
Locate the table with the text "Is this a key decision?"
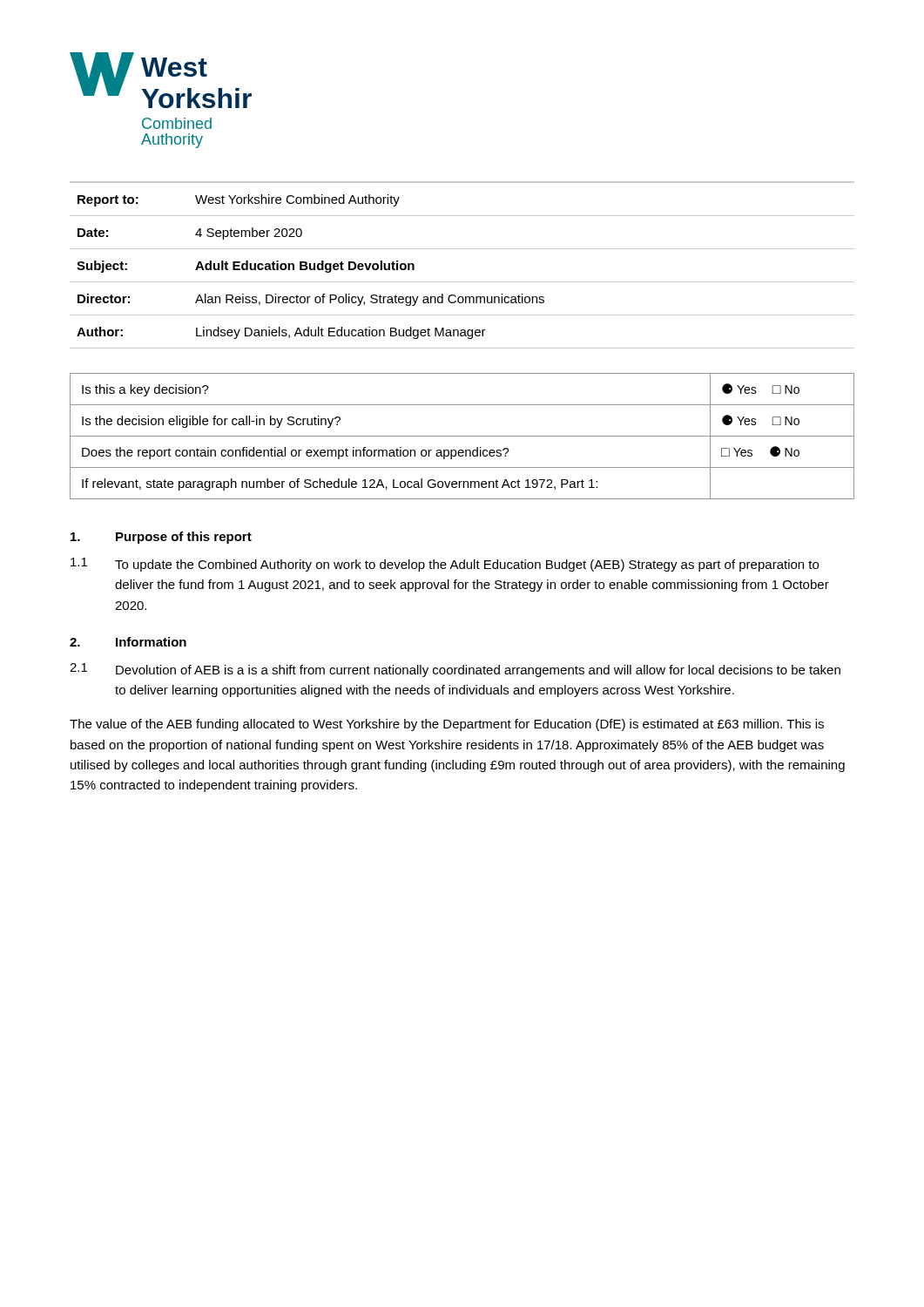(462, 436)
